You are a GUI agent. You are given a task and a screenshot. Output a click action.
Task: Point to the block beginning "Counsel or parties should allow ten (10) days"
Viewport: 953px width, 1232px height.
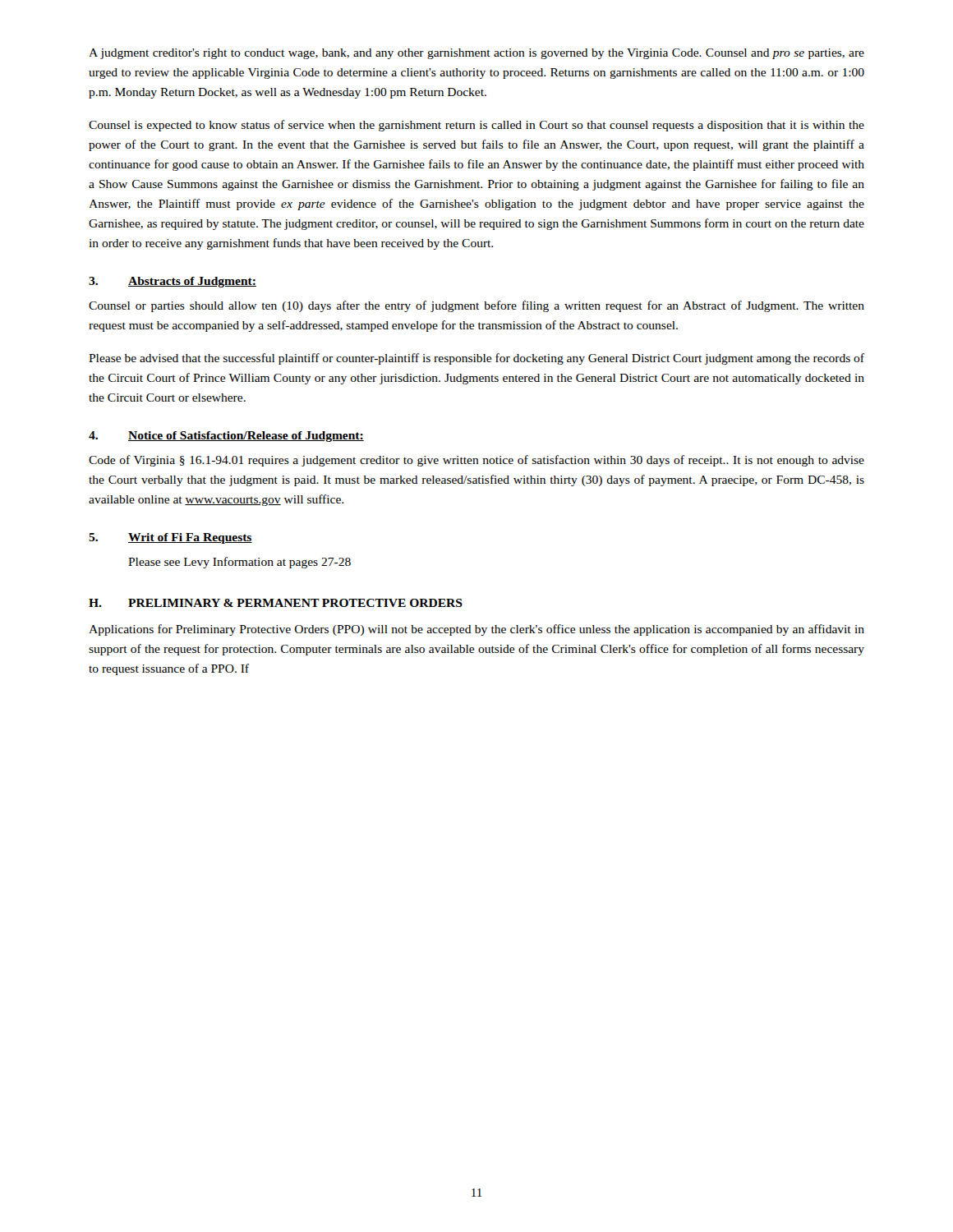pos(476,316)
